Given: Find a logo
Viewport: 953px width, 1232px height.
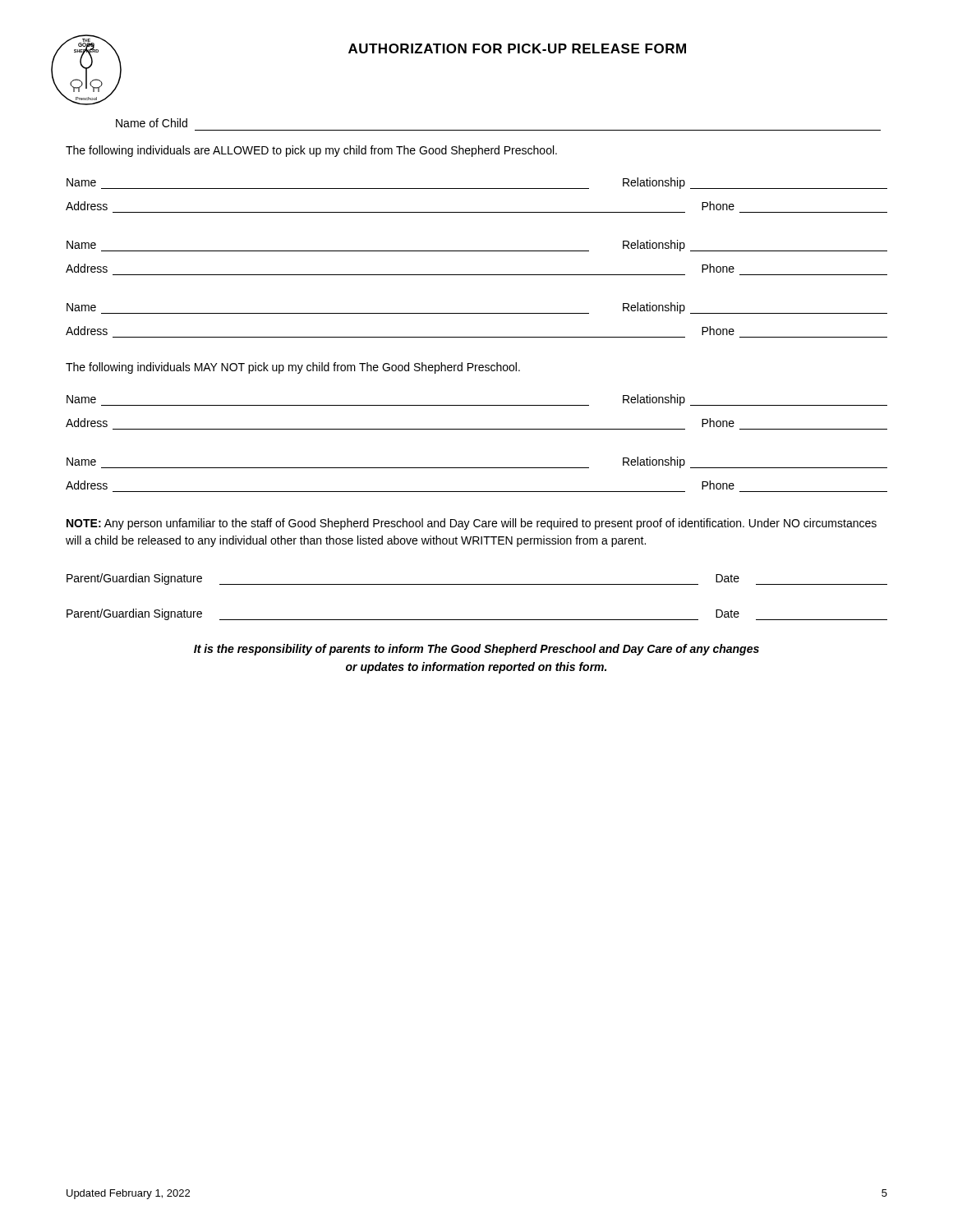Looking at the screenshot, I should pos(90,70).
